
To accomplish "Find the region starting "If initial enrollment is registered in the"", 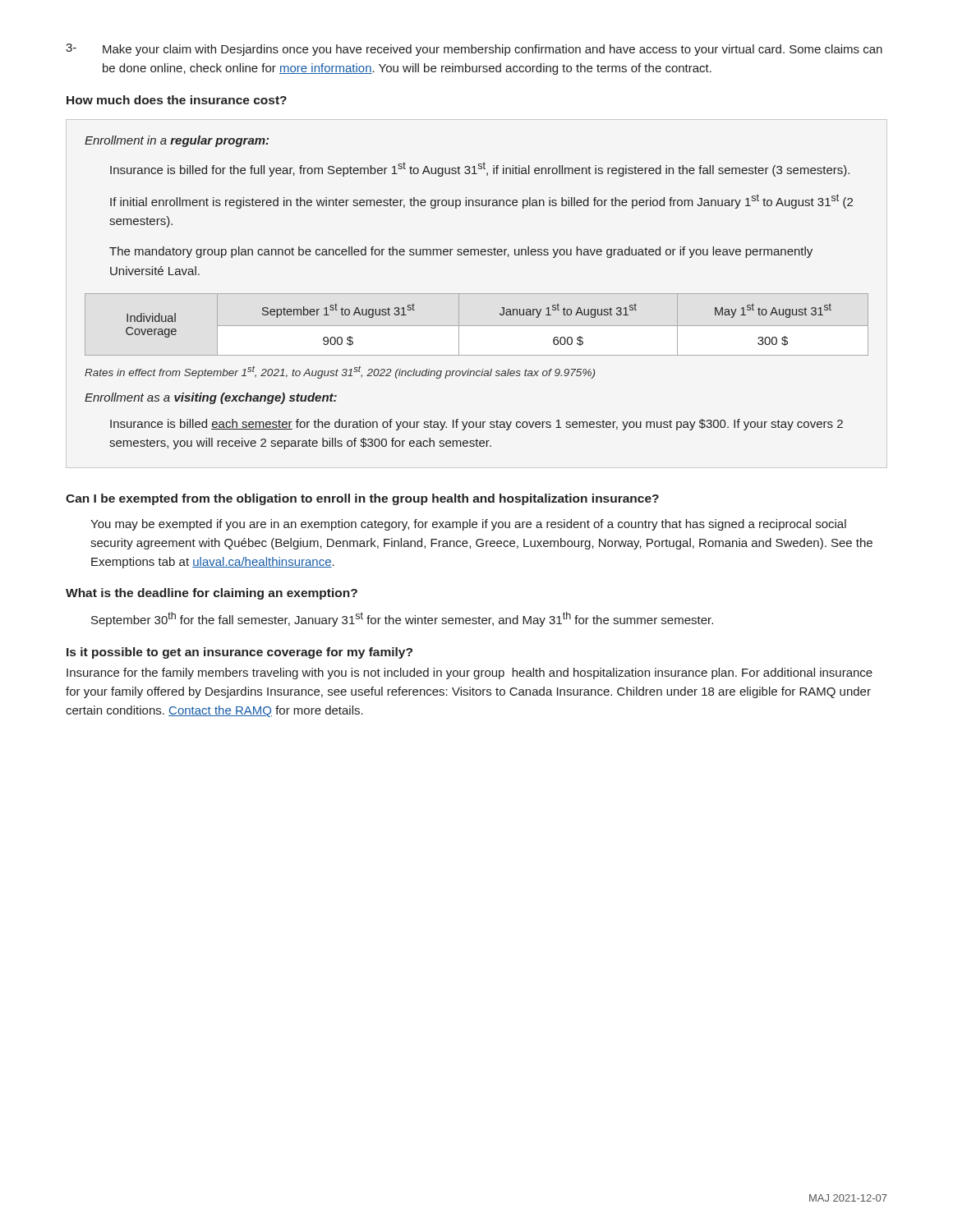I will pos(481,210).
